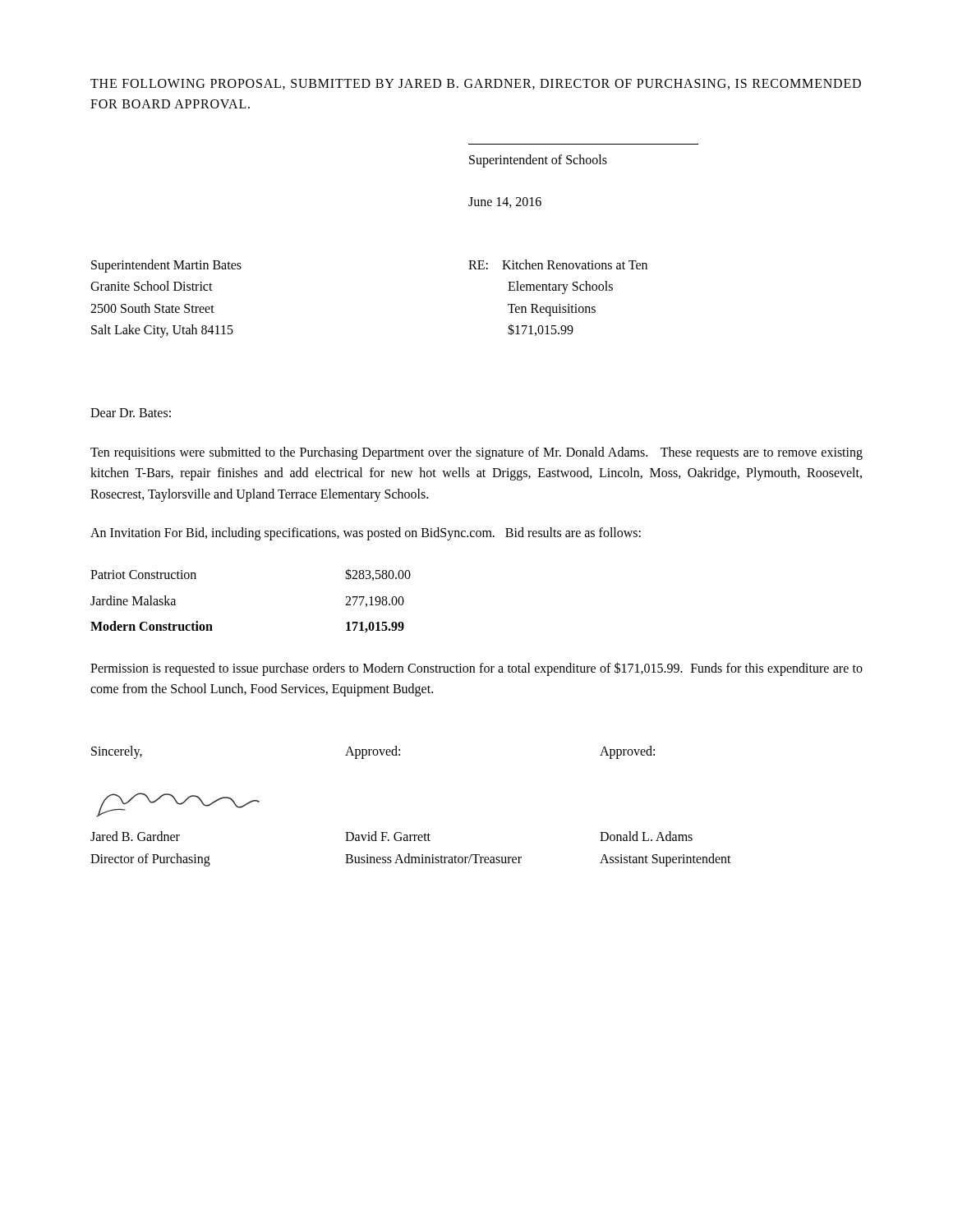Find the text that says "Director of Purchasing"
This screenshot has width=953, height=1232.
[x=150, y=859]
